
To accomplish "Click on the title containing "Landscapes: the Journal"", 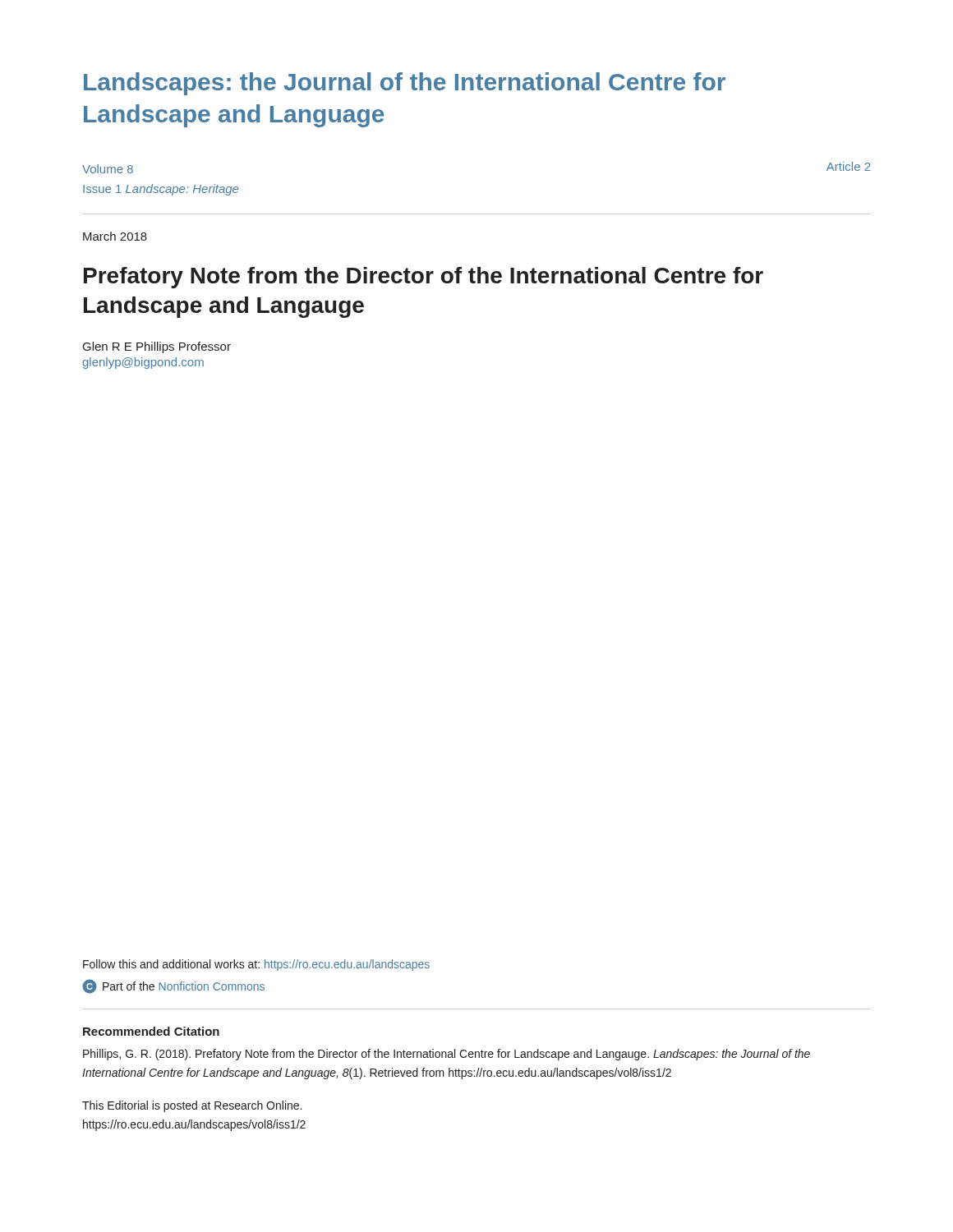I will pyautogui.click(x=404, y=98).
